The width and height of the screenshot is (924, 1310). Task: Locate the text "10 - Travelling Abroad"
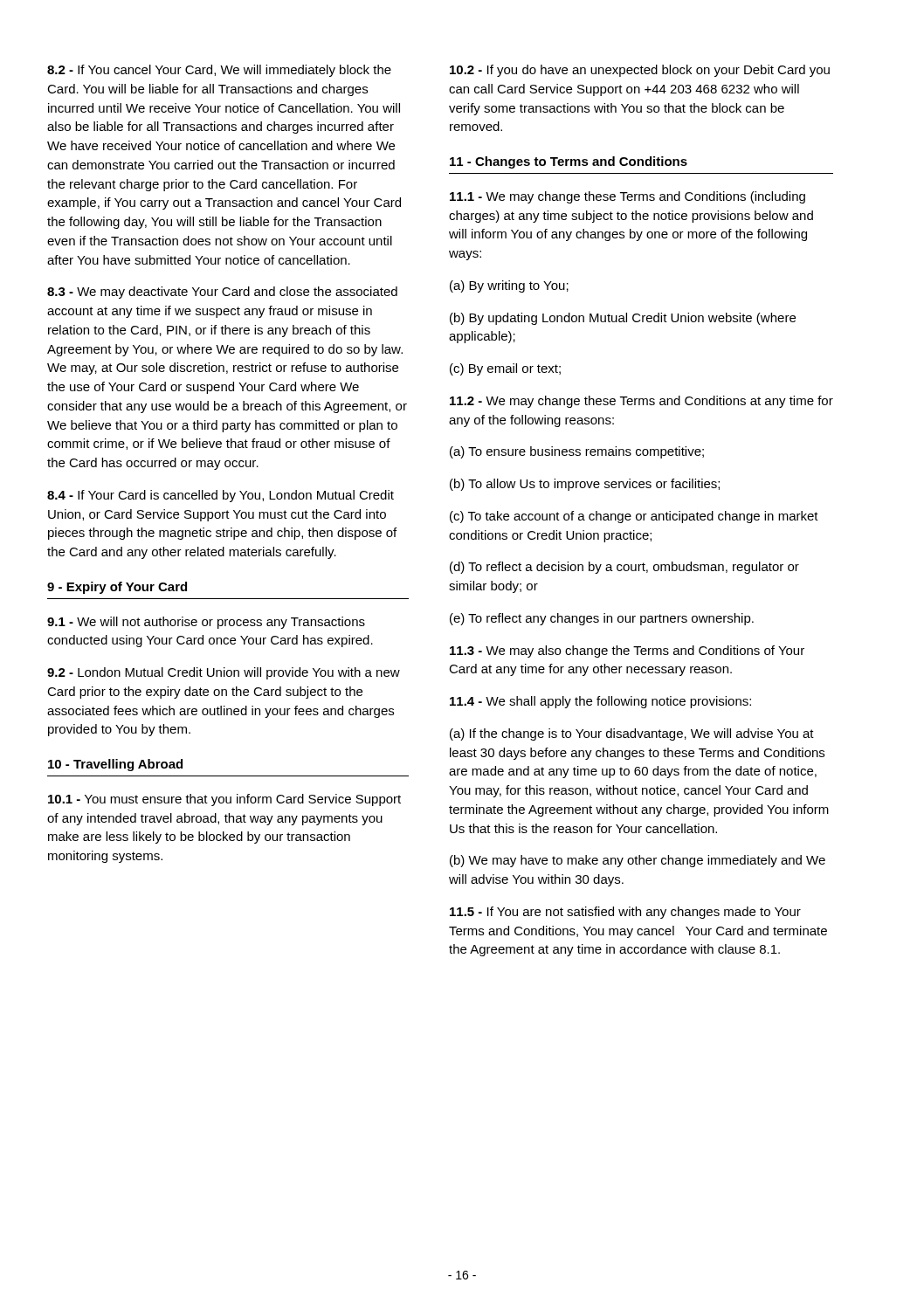115,764
